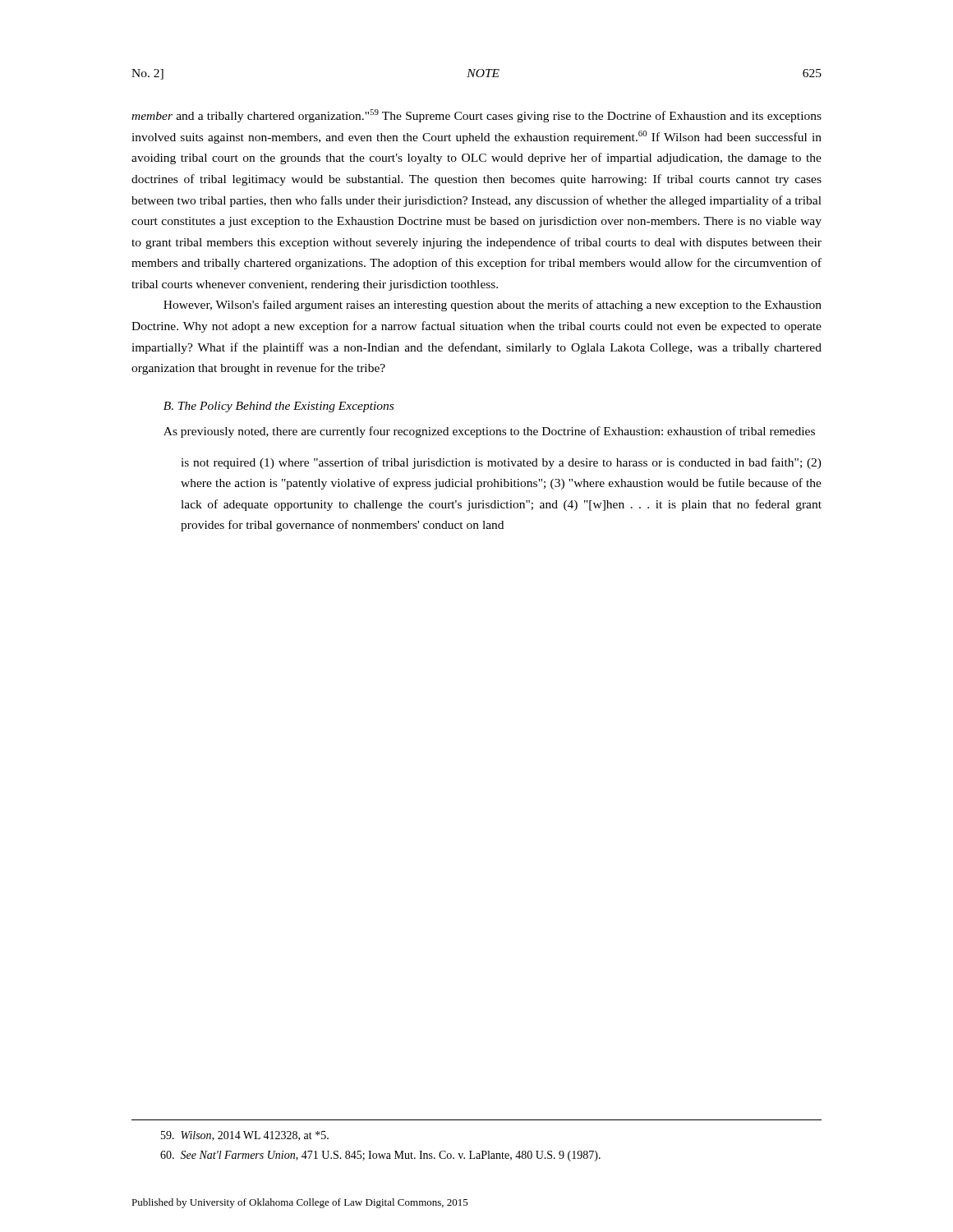Point to the region starting "Wilson, 2014 WL 412328, at *5. 60. See"
953x1232 pixels.
[x=476, y=1145]
